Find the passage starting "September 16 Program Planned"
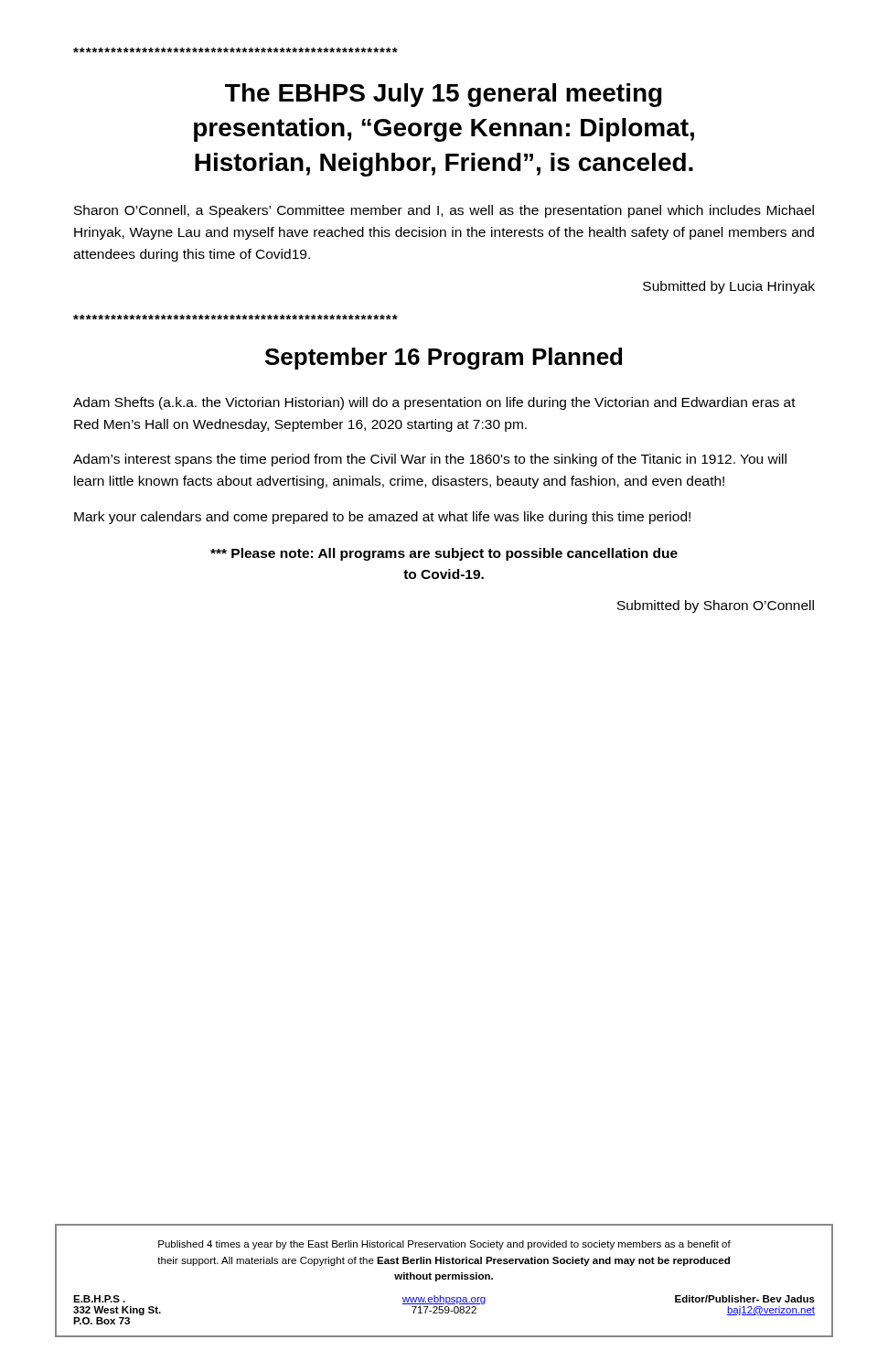This screenshot has width=888, height=1372. 444,357
